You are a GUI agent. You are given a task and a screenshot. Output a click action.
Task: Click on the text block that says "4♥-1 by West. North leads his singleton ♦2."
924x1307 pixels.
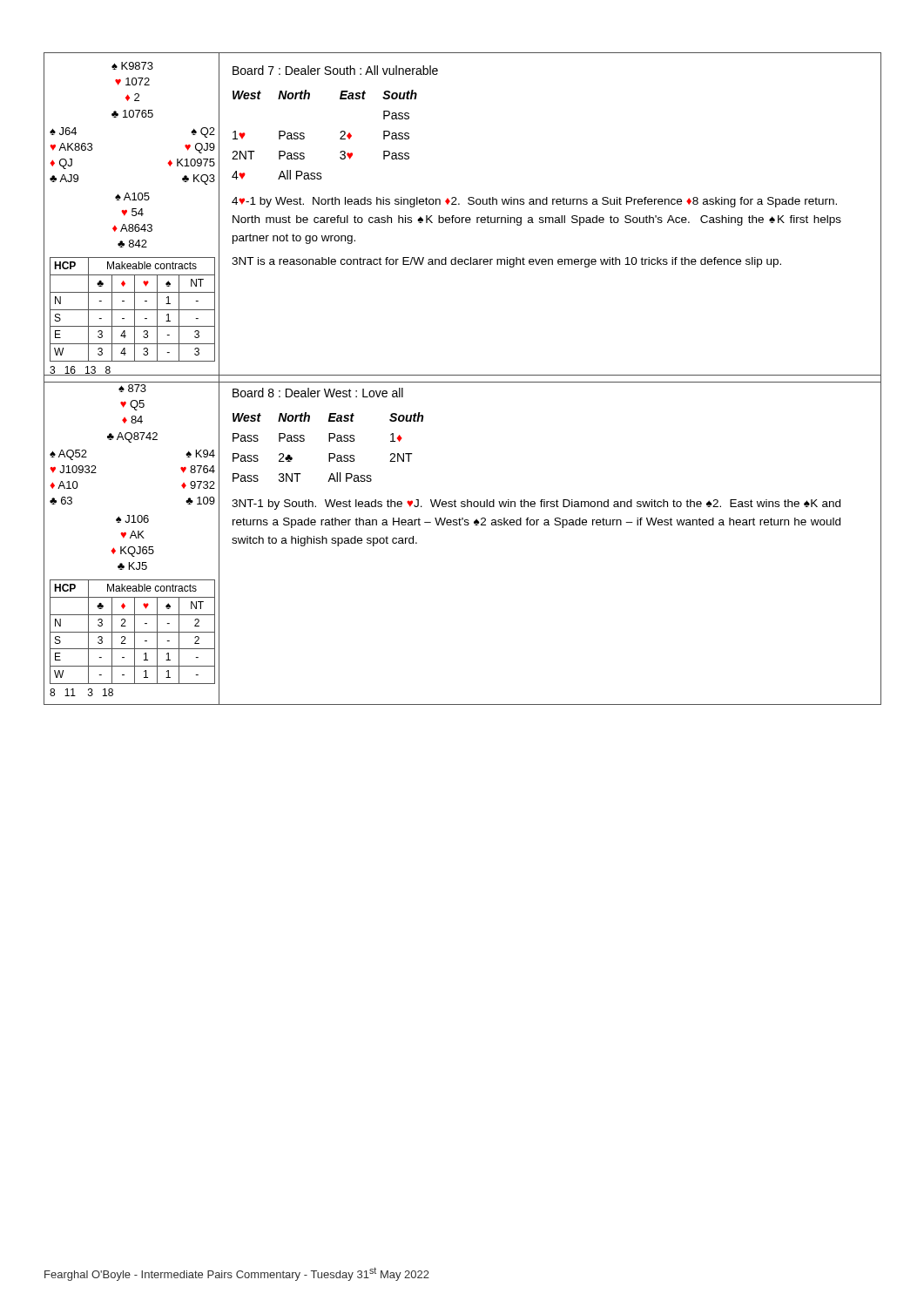(536, 219)
